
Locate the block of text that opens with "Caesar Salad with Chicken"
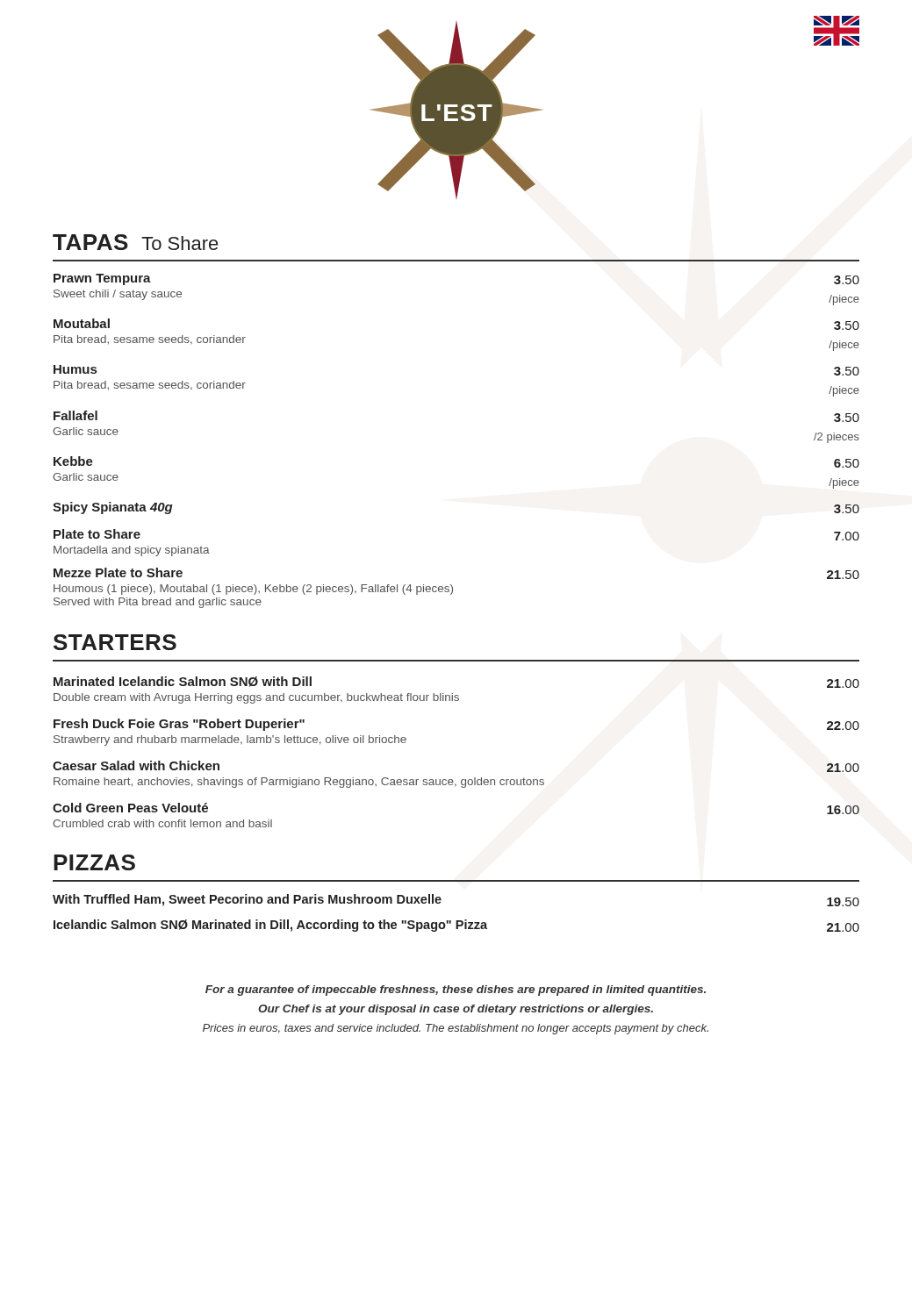pyautogui.click(x=456, y=773)
